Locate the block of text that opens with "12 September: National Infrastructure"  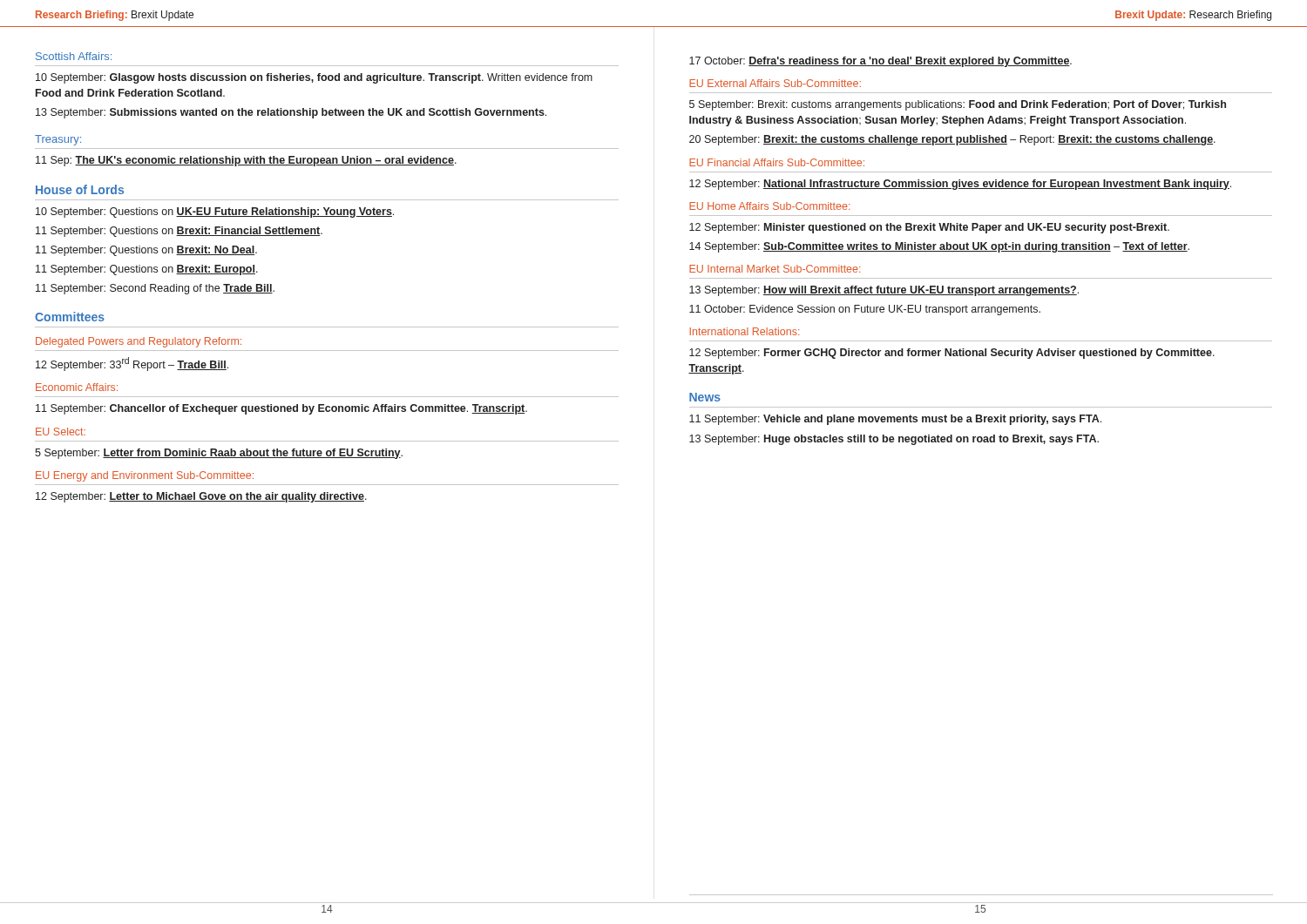pos(961,183)
